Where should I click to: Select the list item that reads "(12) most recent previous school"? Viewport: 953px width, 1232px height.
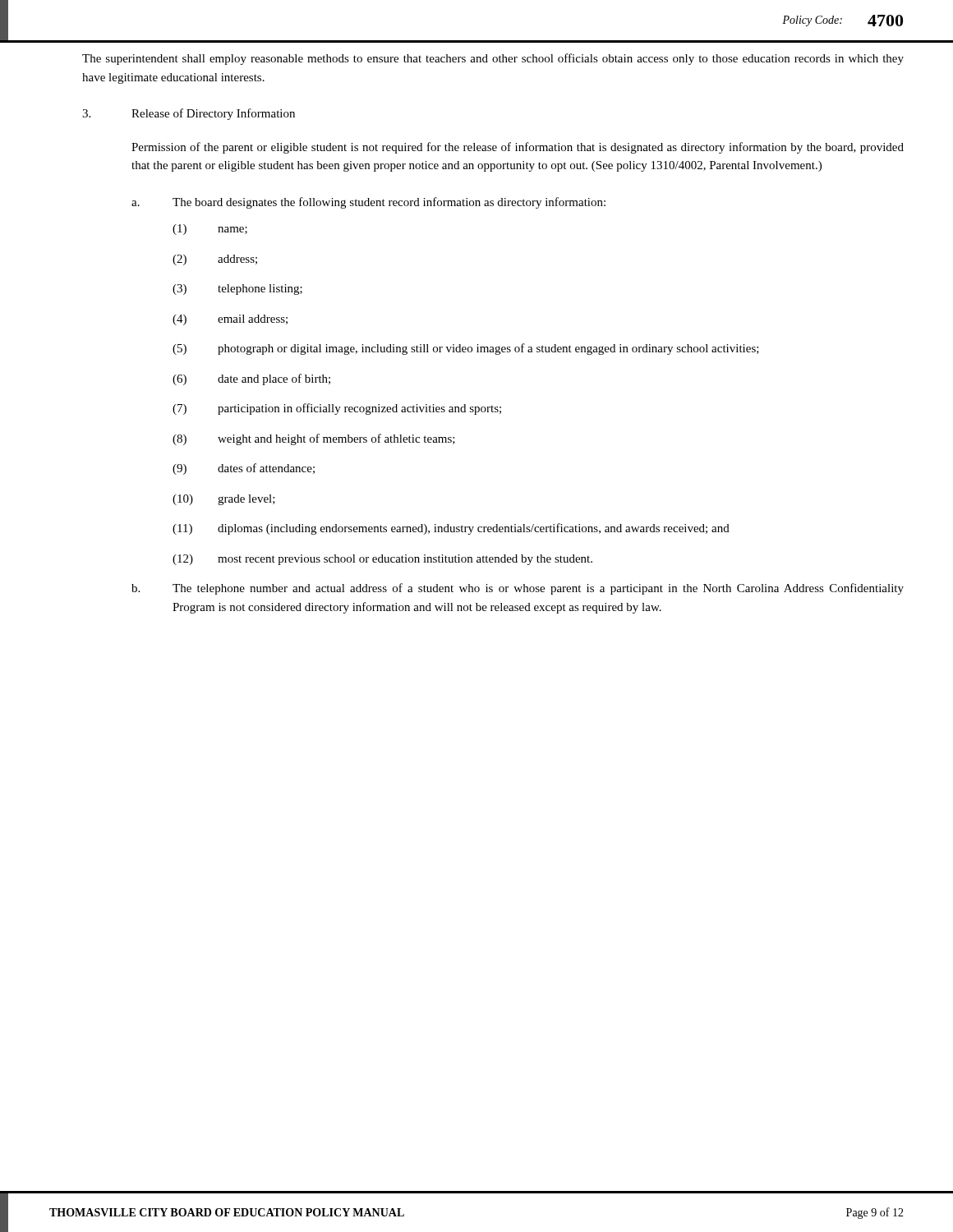pyautogui.click(x=538, y=558)
